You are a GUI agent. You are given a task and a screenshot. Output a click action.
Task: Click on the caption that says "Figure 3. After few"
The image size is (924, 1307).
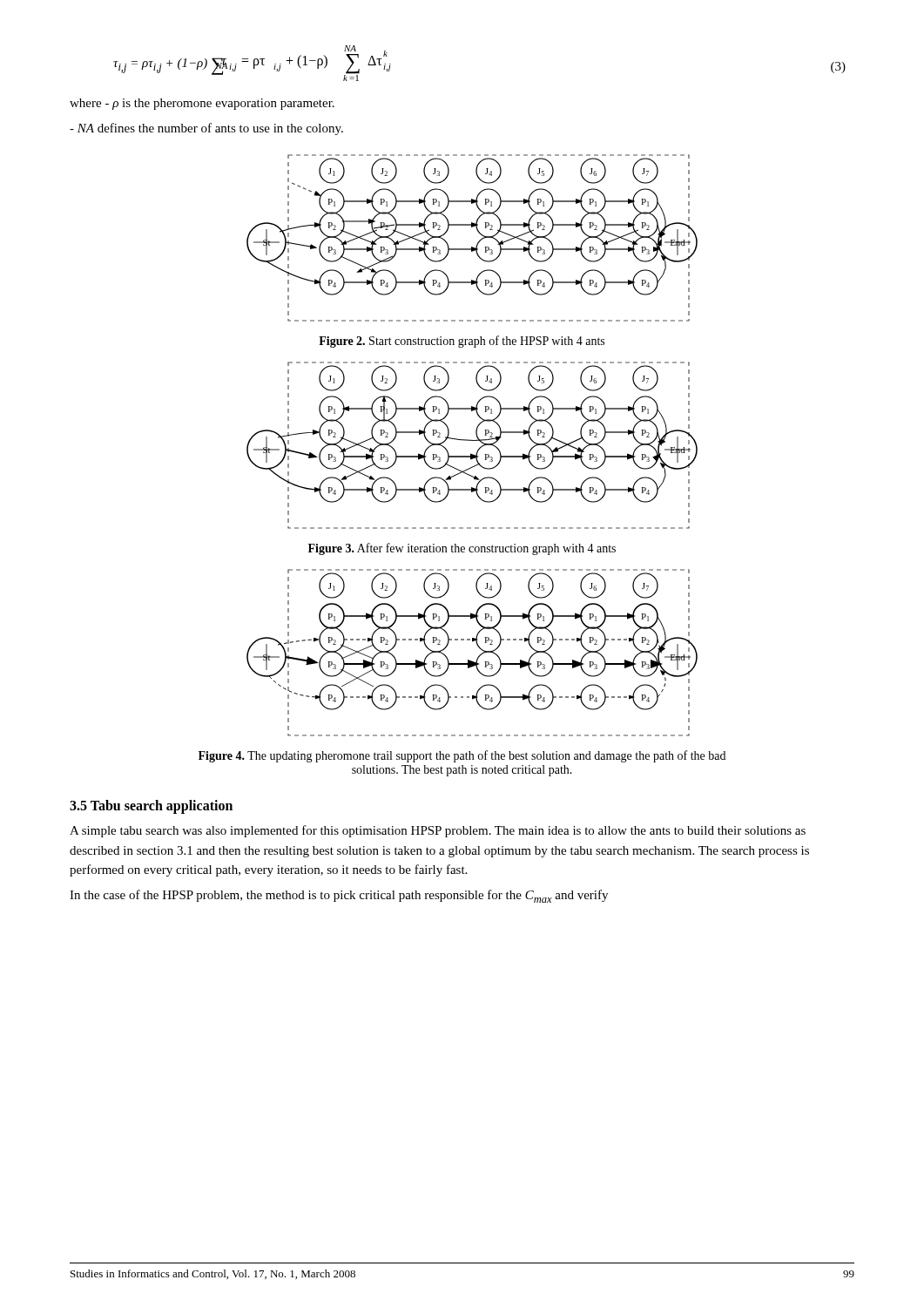pyautogui.click(x=462, y=549)
